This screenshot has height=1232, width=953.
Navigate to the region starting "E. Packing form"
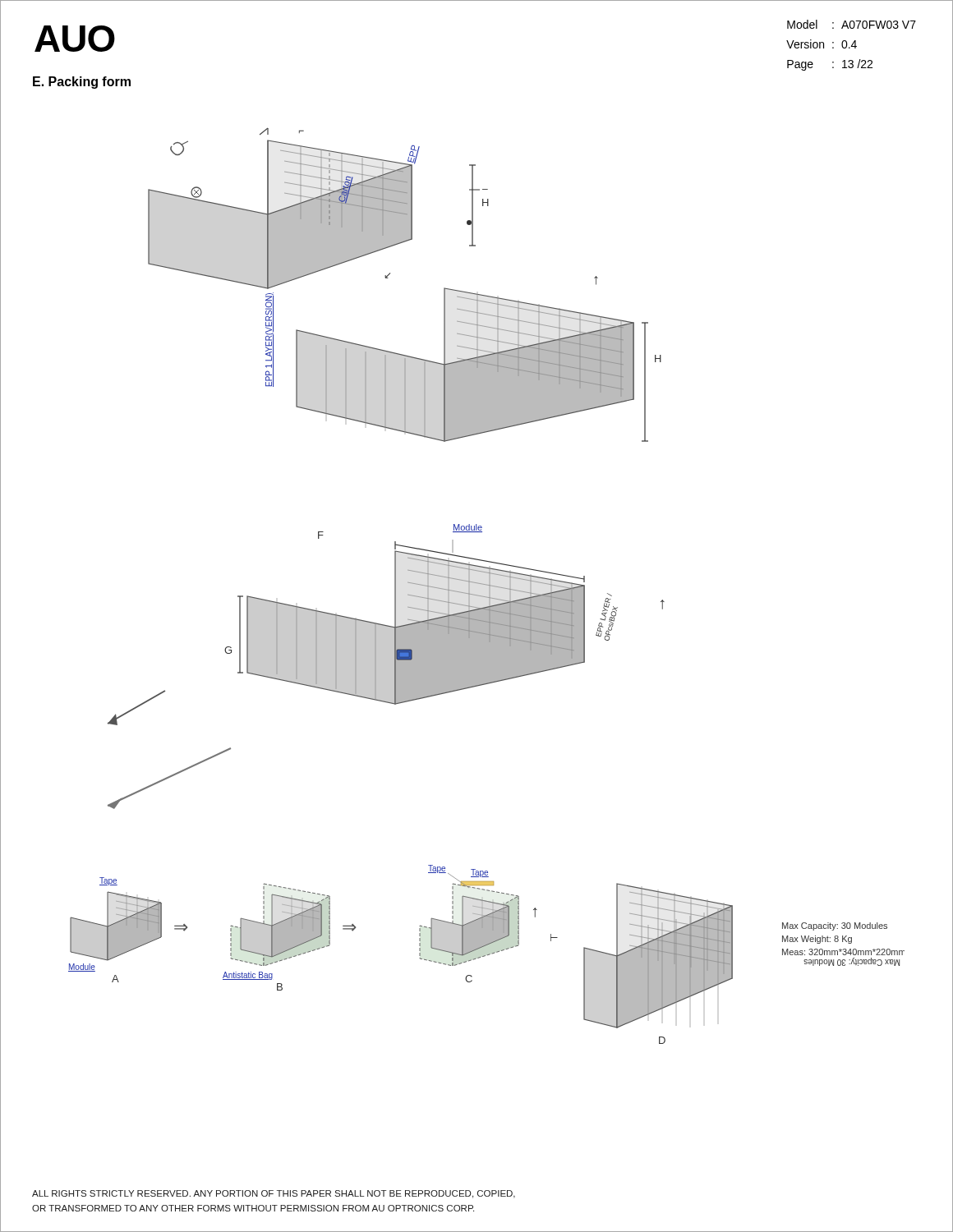[x=82, y=82]
